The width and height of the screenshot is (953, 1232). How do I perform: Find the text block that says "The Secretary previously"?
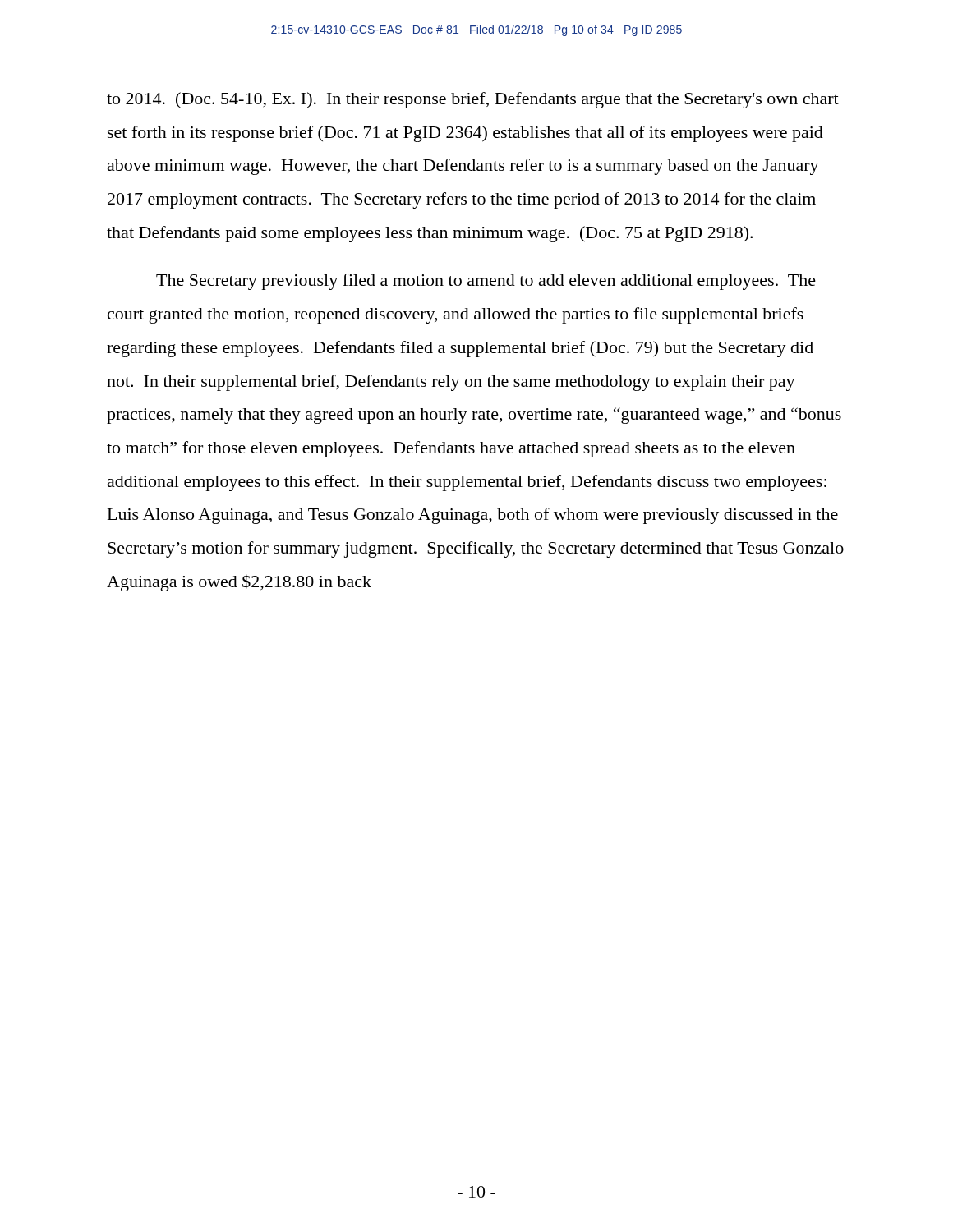pyautogui.click(x=475, y=430)
